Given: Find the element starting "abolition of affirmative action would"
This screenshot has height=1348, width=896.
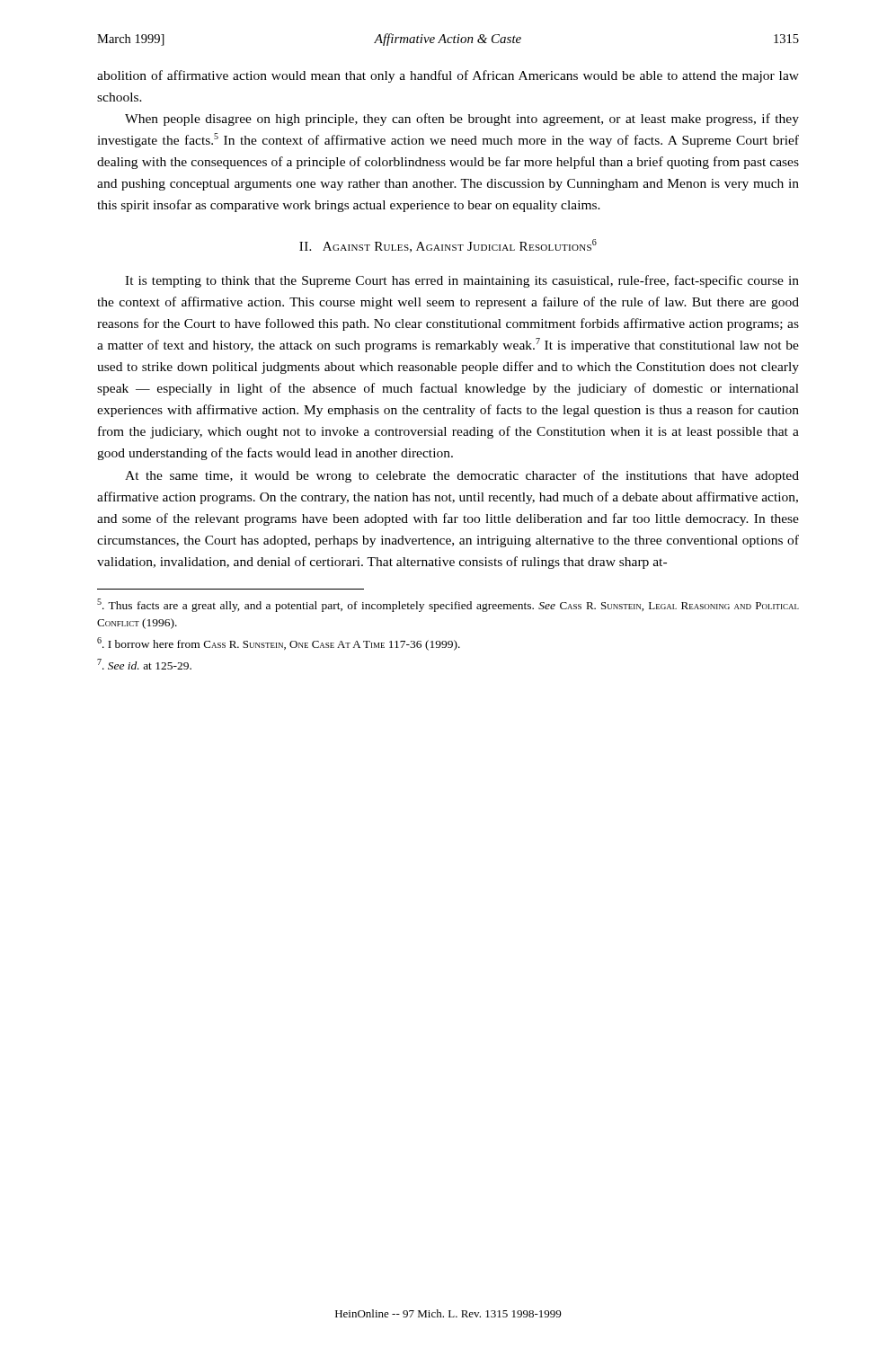Looking at the screenshot, I should click(x=448, y=86).
